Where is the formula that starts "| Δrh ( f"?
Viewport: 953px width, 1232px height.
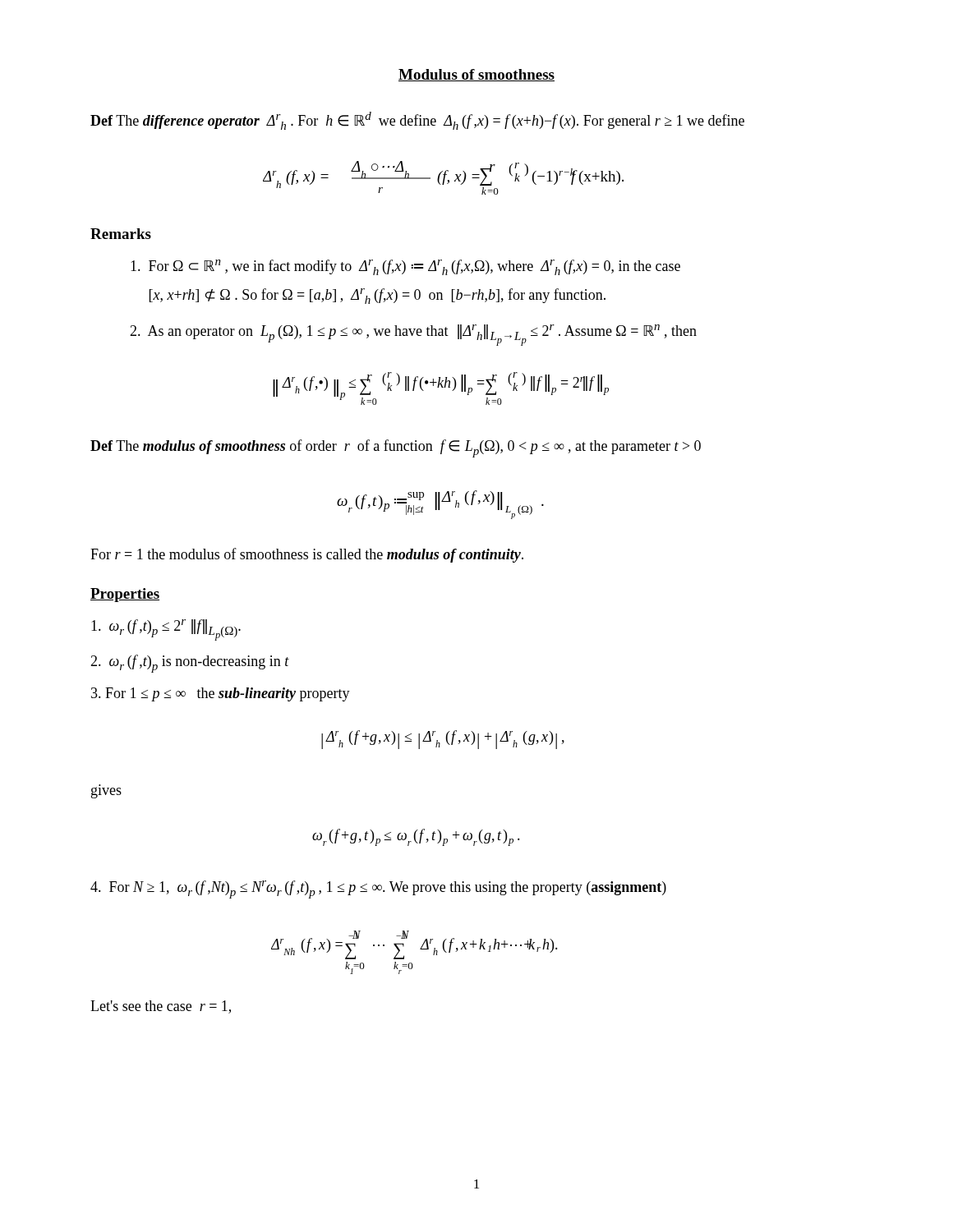coord(476,740)
